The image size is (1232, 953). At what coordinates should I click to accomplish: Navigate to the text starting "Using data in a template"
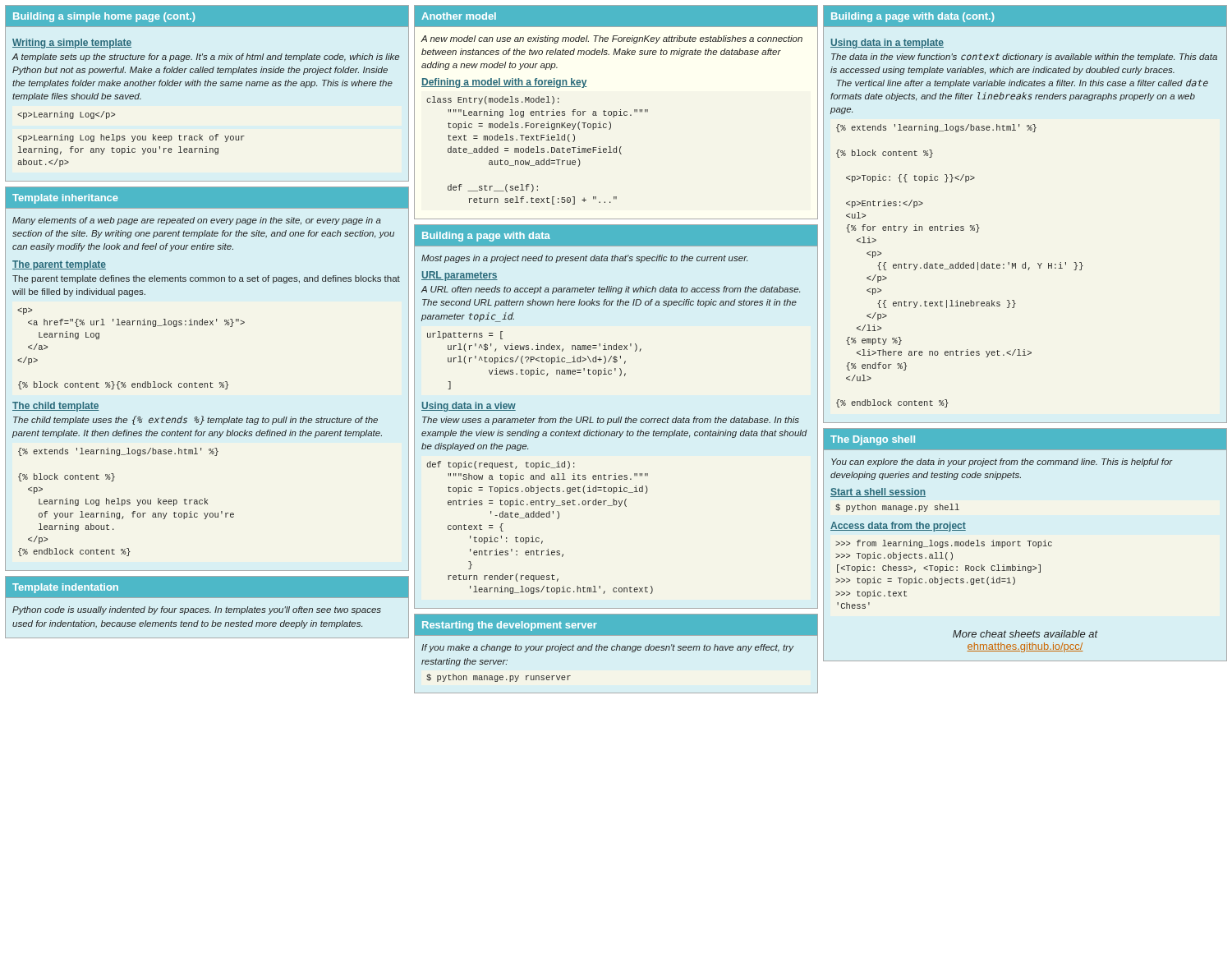point(887,43)
